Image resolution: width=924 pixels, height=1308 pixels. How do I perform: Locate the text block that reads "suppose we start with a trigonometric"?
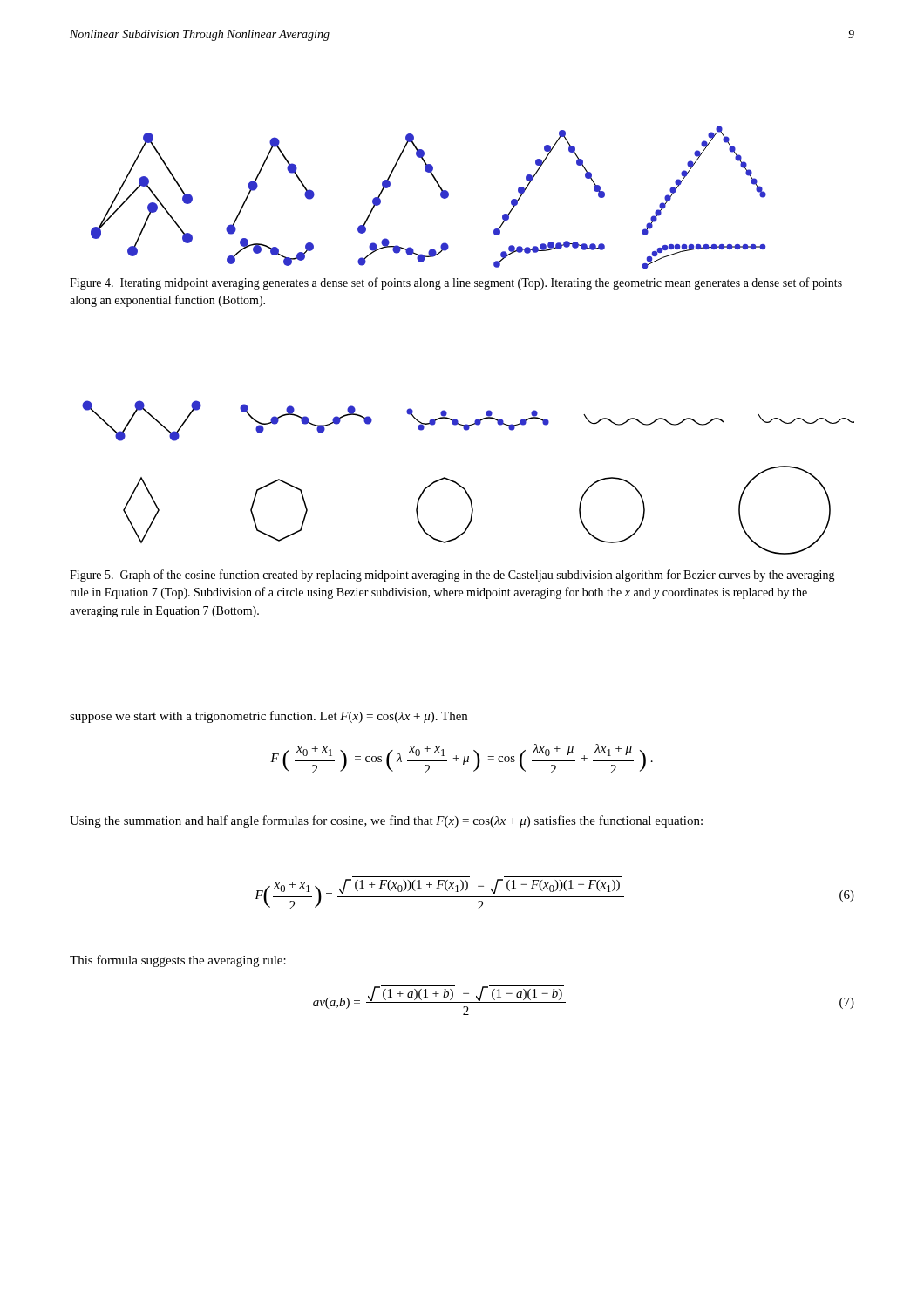(x=269, y=716)
